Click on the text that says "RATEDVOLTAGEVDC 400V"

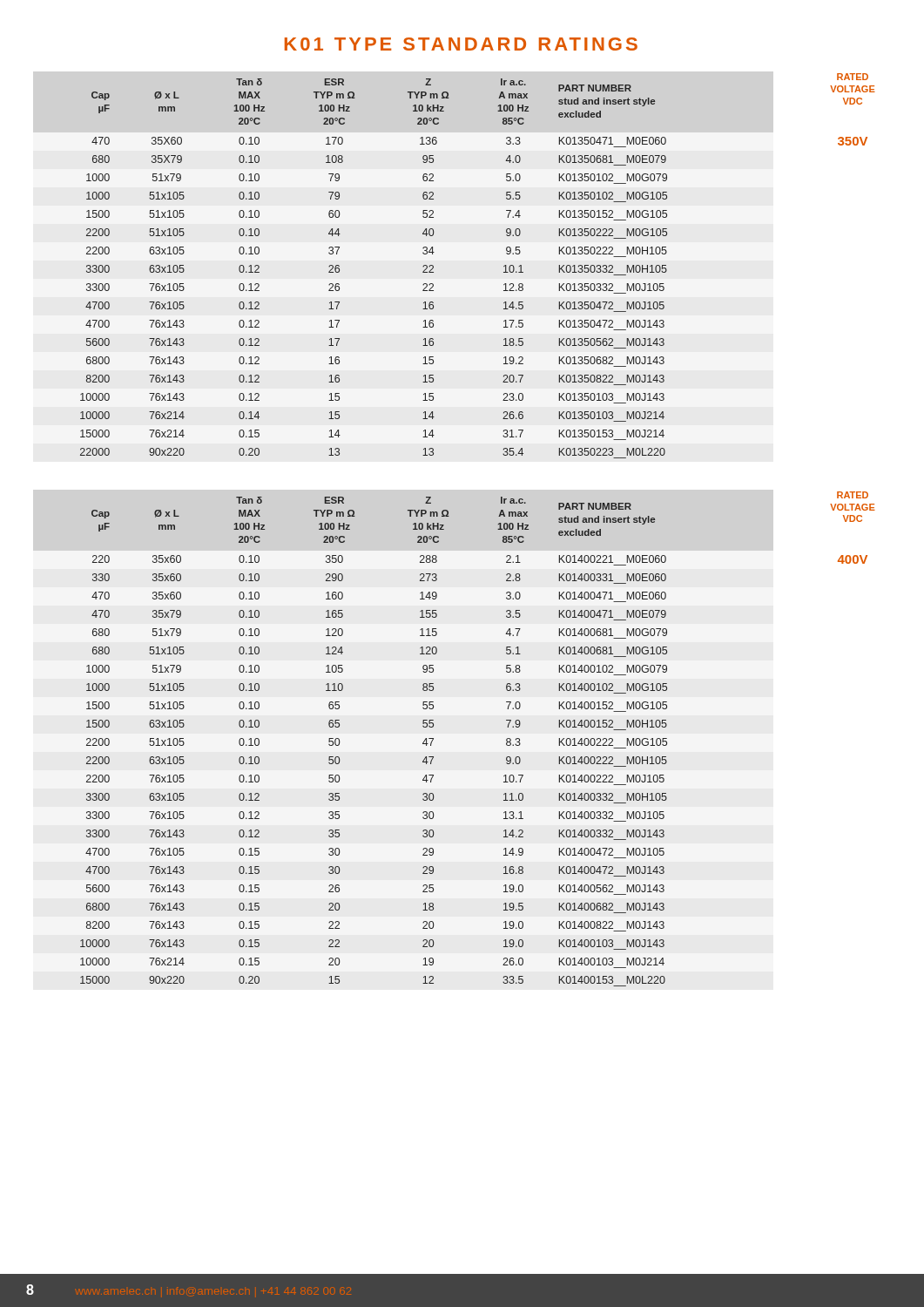853,528
